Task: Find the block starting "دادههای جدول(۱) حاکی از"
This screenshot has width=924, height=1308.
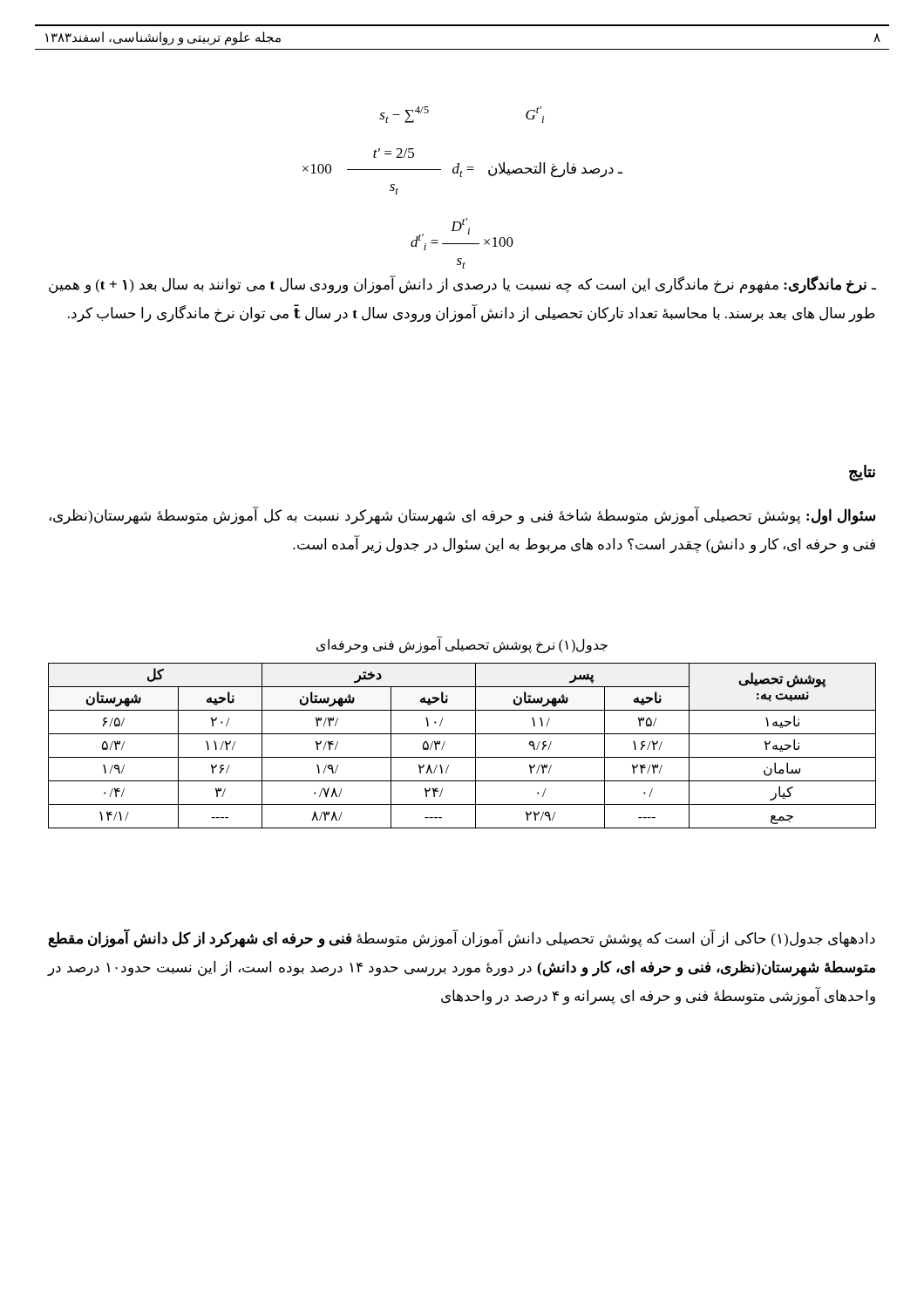Action: click(x=462, y=968)
